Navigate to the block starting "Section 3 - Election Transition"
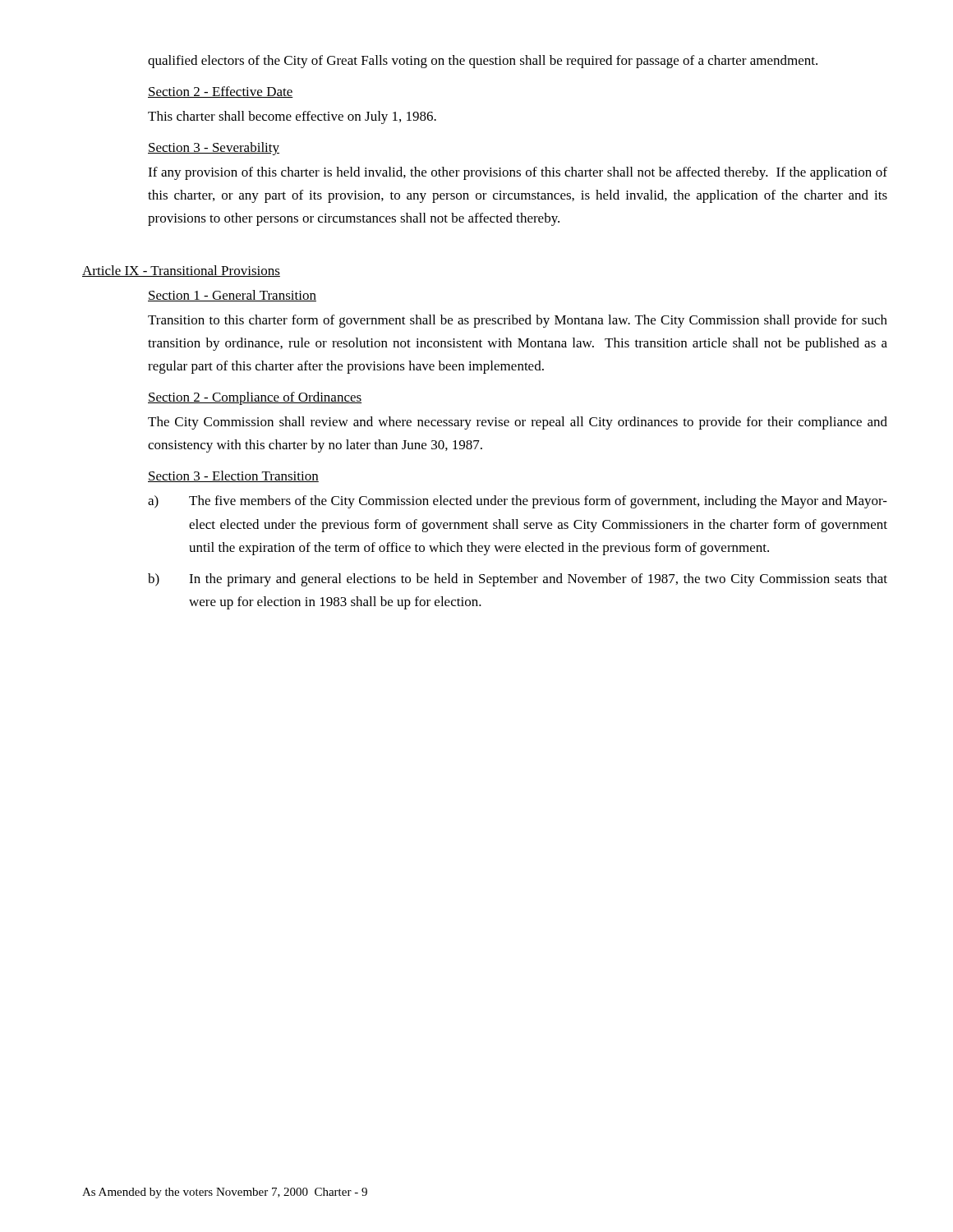Screen dimensions: 1232x953 pyautogui.click(x=233, y=476)
